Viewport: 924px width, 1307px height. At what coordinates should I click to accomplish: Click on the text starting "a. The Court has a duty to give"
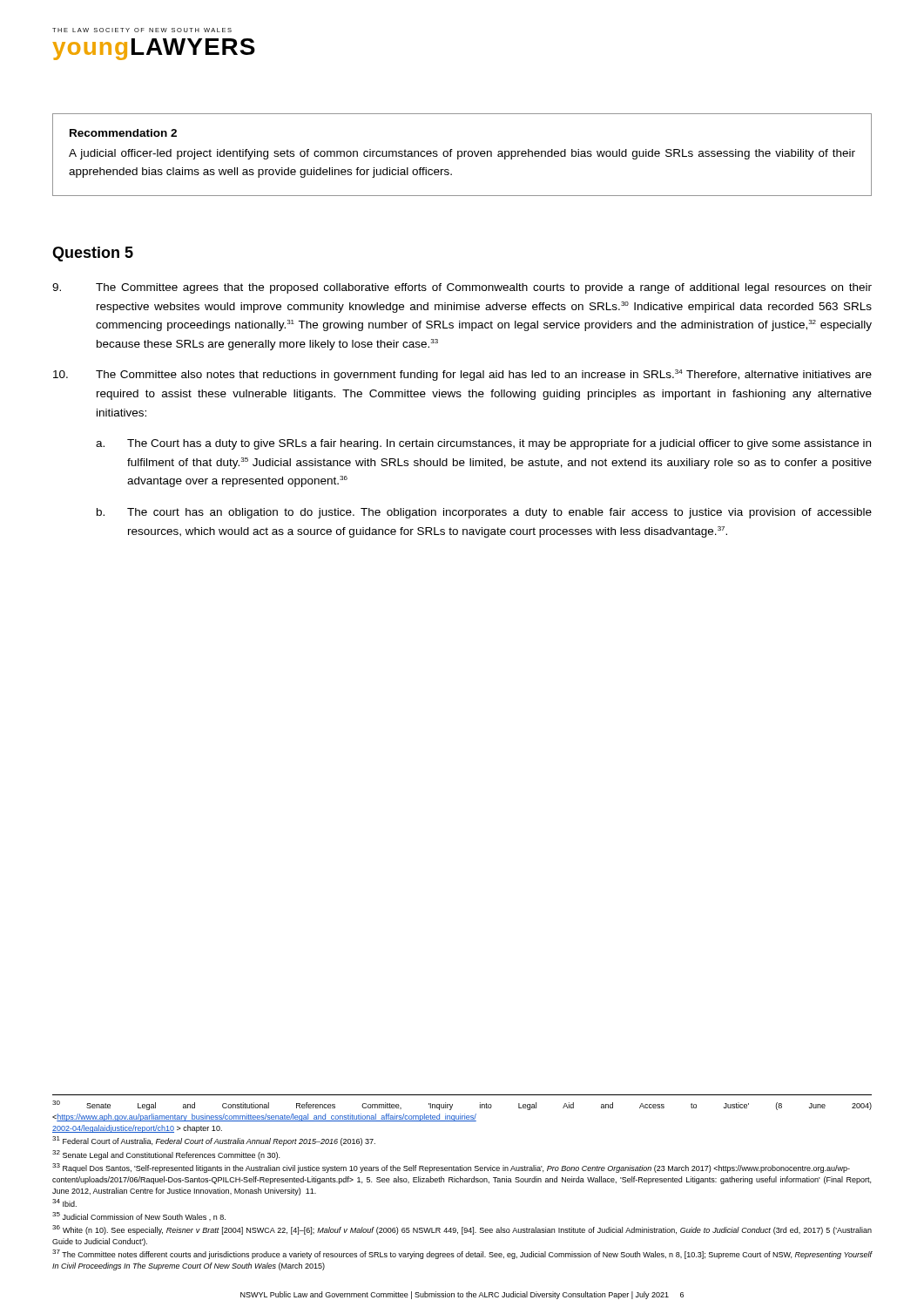(x=484, y=462)
